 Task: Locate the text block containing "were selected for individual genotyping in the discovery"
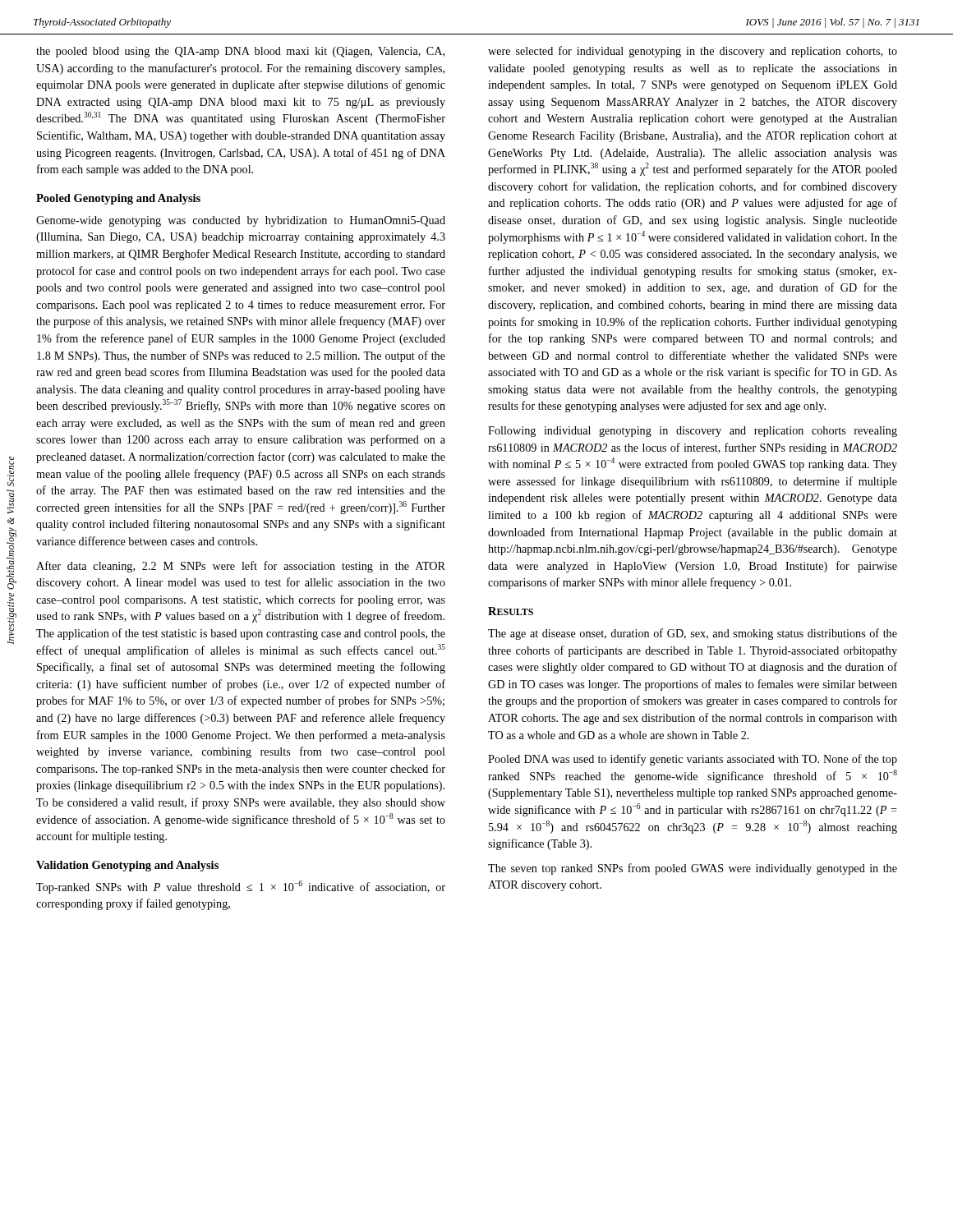coord(693,229)
